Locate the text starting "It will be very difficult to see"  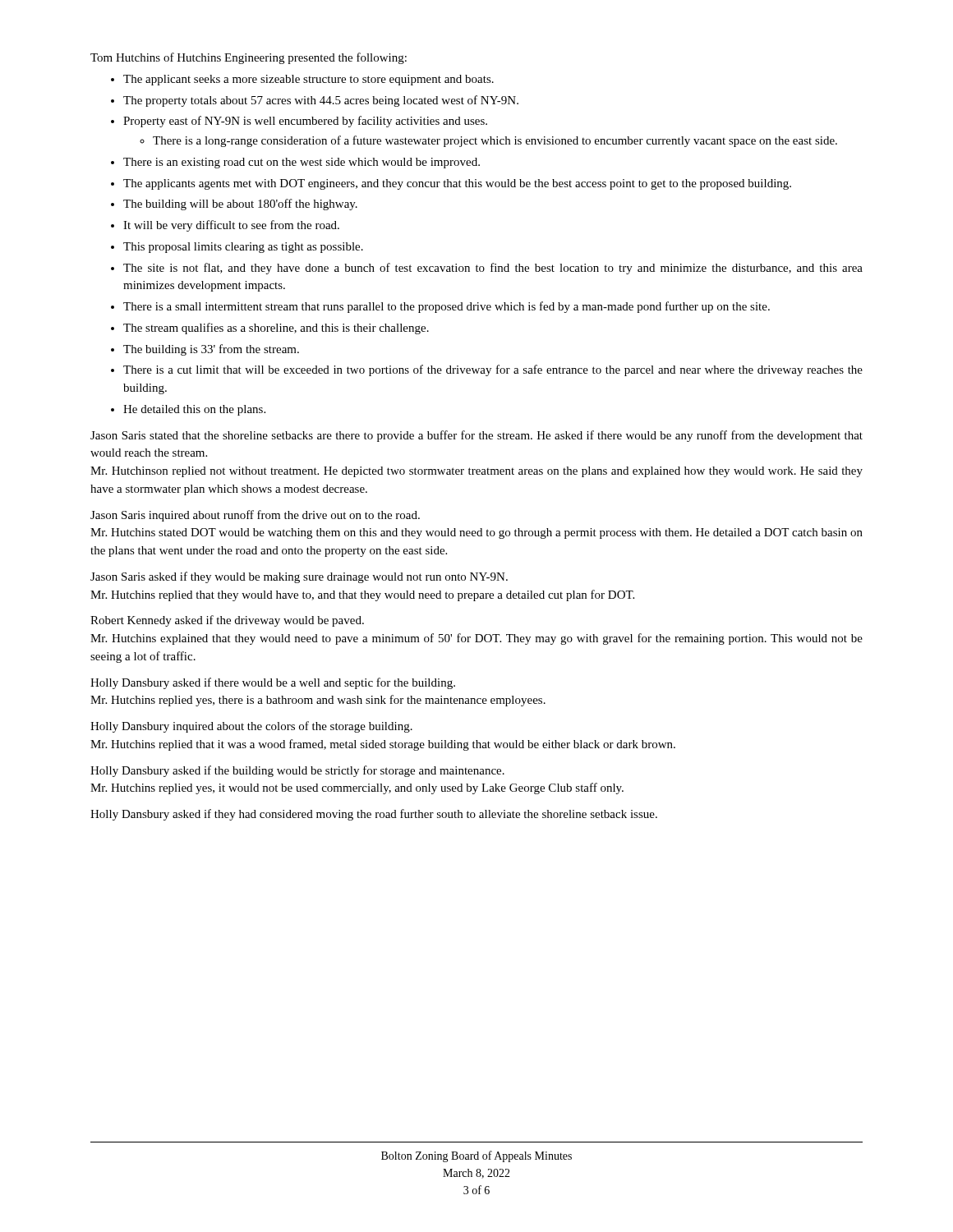pyautogui.click(x=232, y=225)
